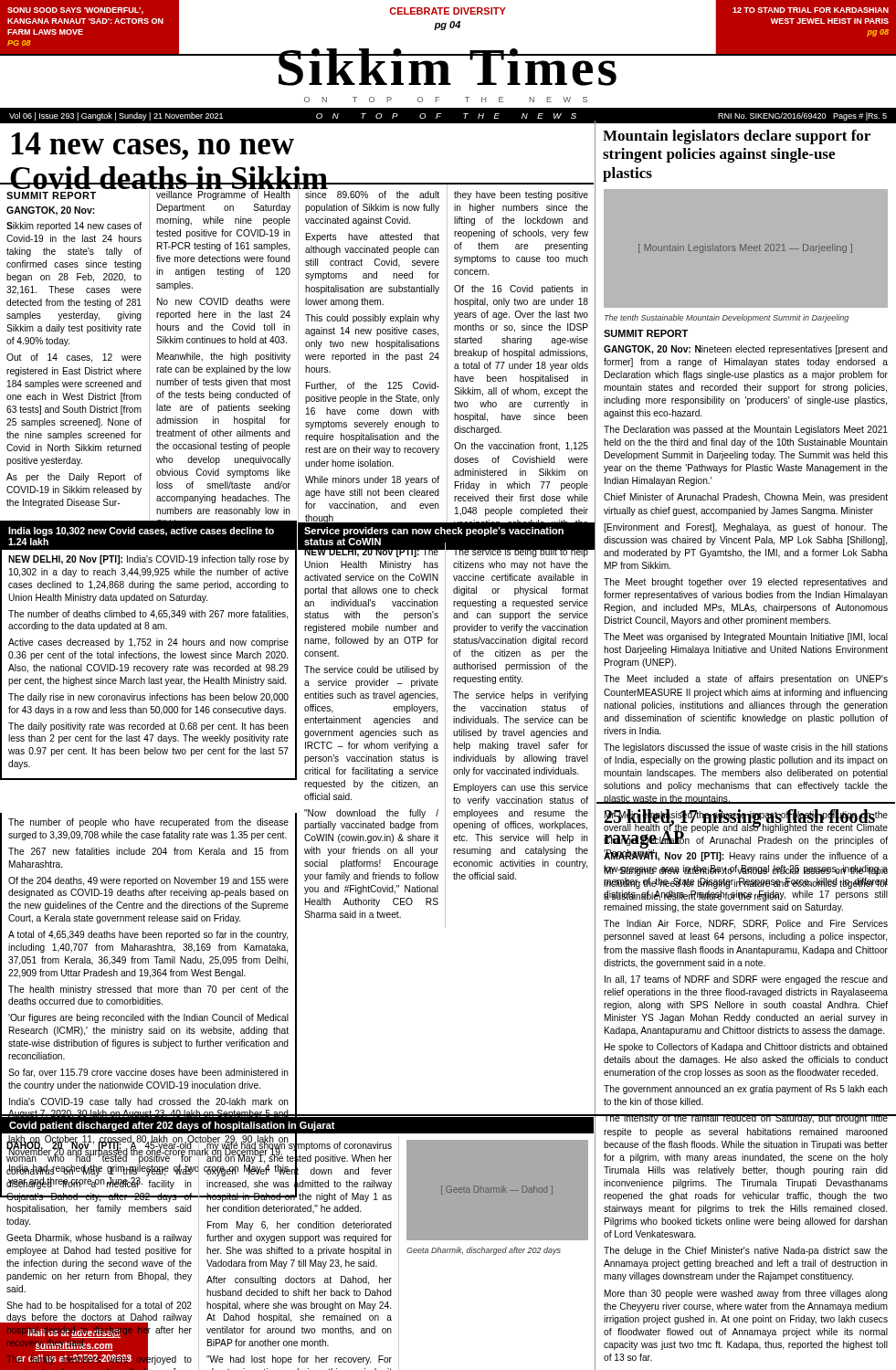Navigate to the region starting "Sikkim Times"
The image size is (896, 1370).
[x=448, y=66]
